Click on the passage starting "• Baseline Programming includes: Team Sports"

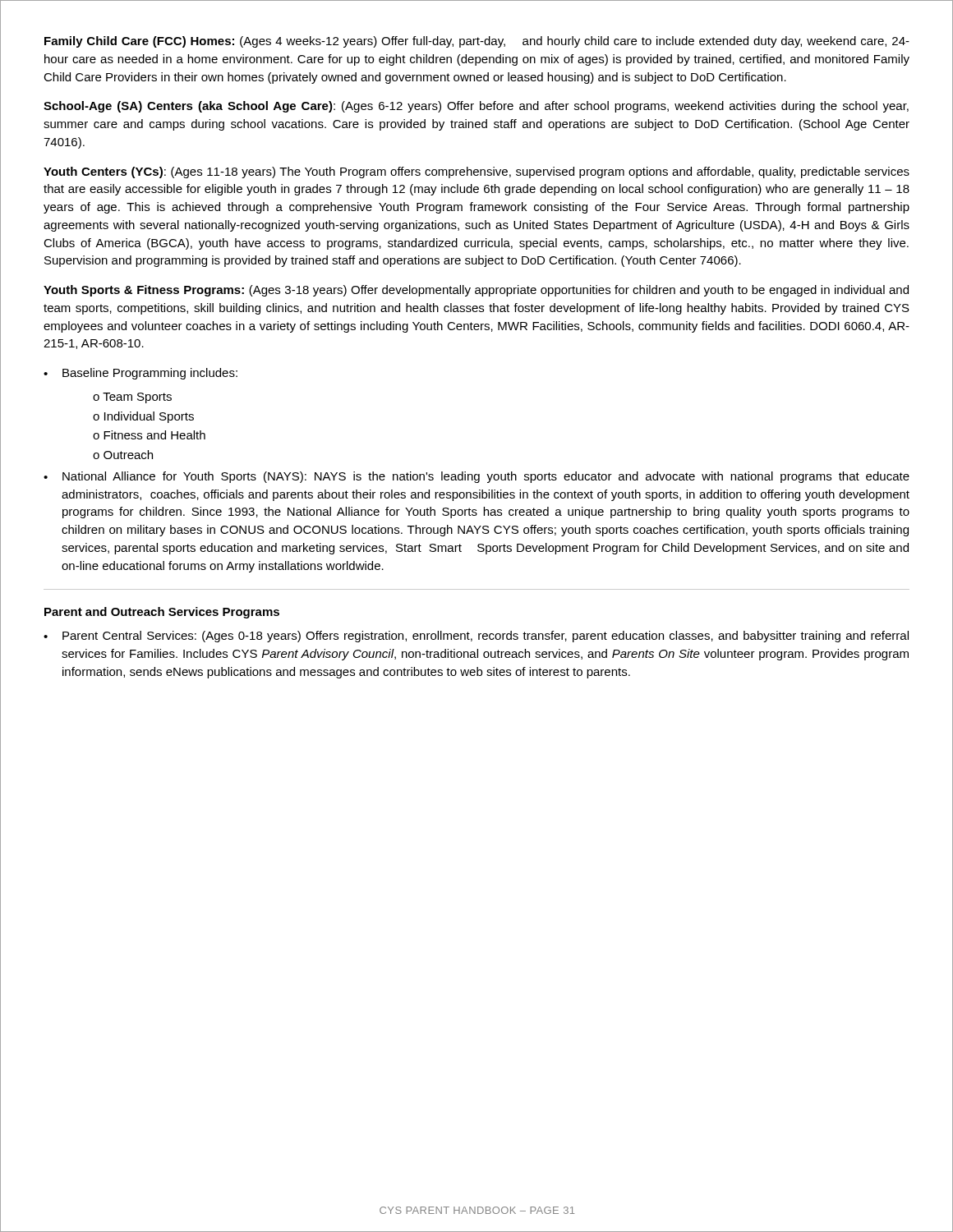coord(140,374)
